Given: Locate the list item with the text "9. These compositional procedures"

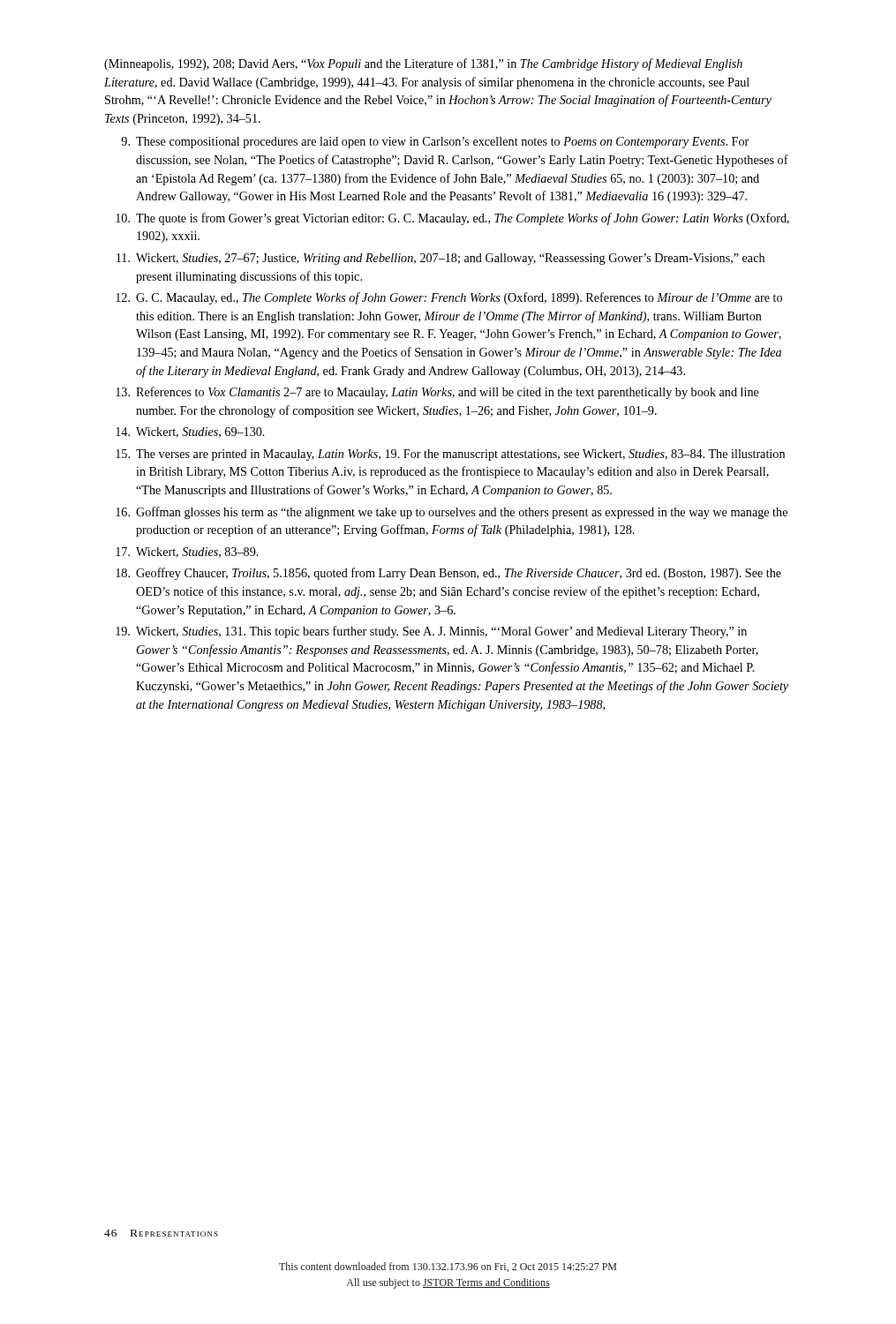Looking at the screenshot, I should [448, 169].
